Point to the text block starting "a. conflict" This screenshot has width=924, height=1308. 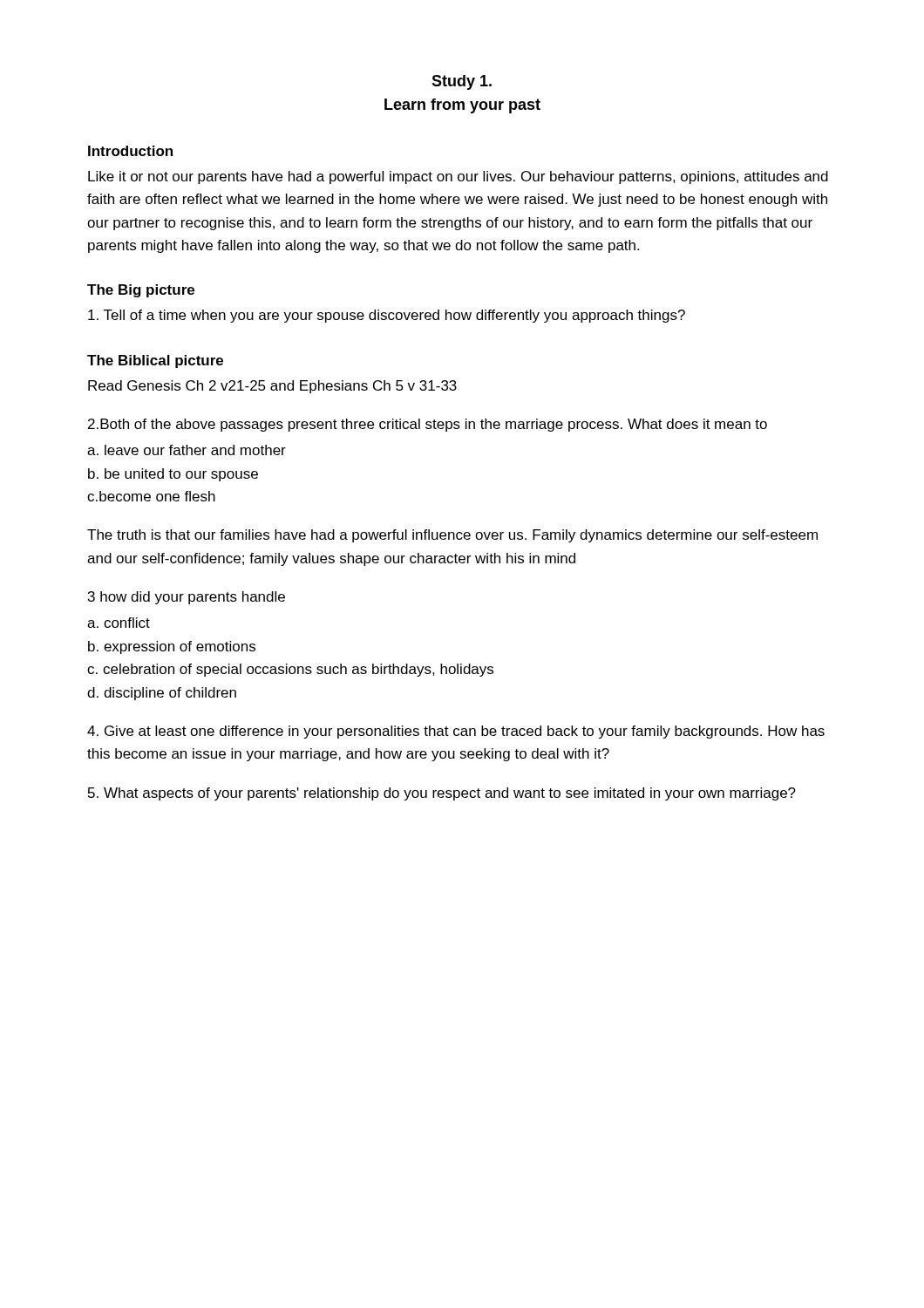coord(118,623)
